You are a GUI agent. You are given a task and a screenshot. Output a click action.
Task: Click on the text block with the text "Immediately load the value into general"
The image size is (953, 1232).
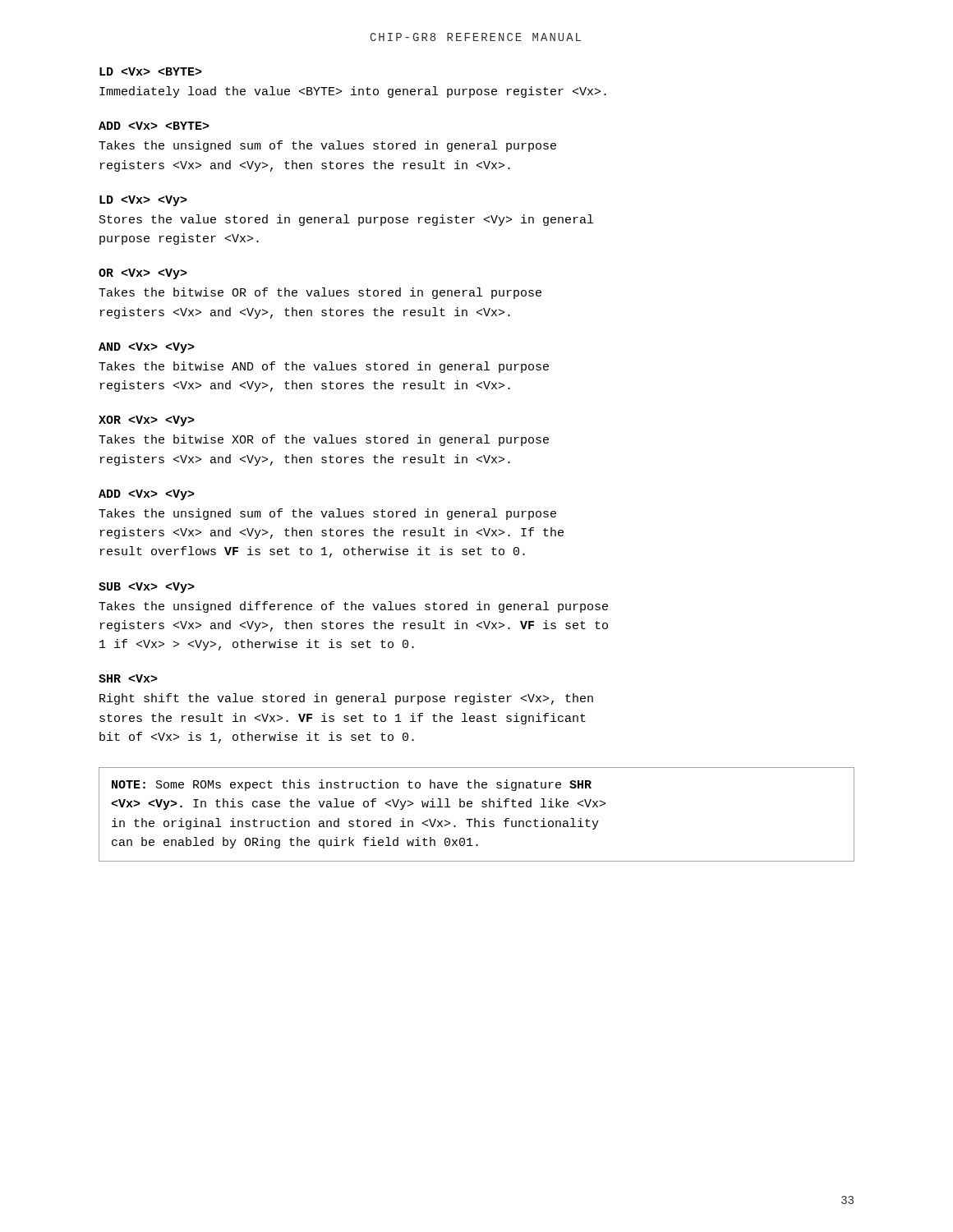pyautogui.click(x=354, y=92)
